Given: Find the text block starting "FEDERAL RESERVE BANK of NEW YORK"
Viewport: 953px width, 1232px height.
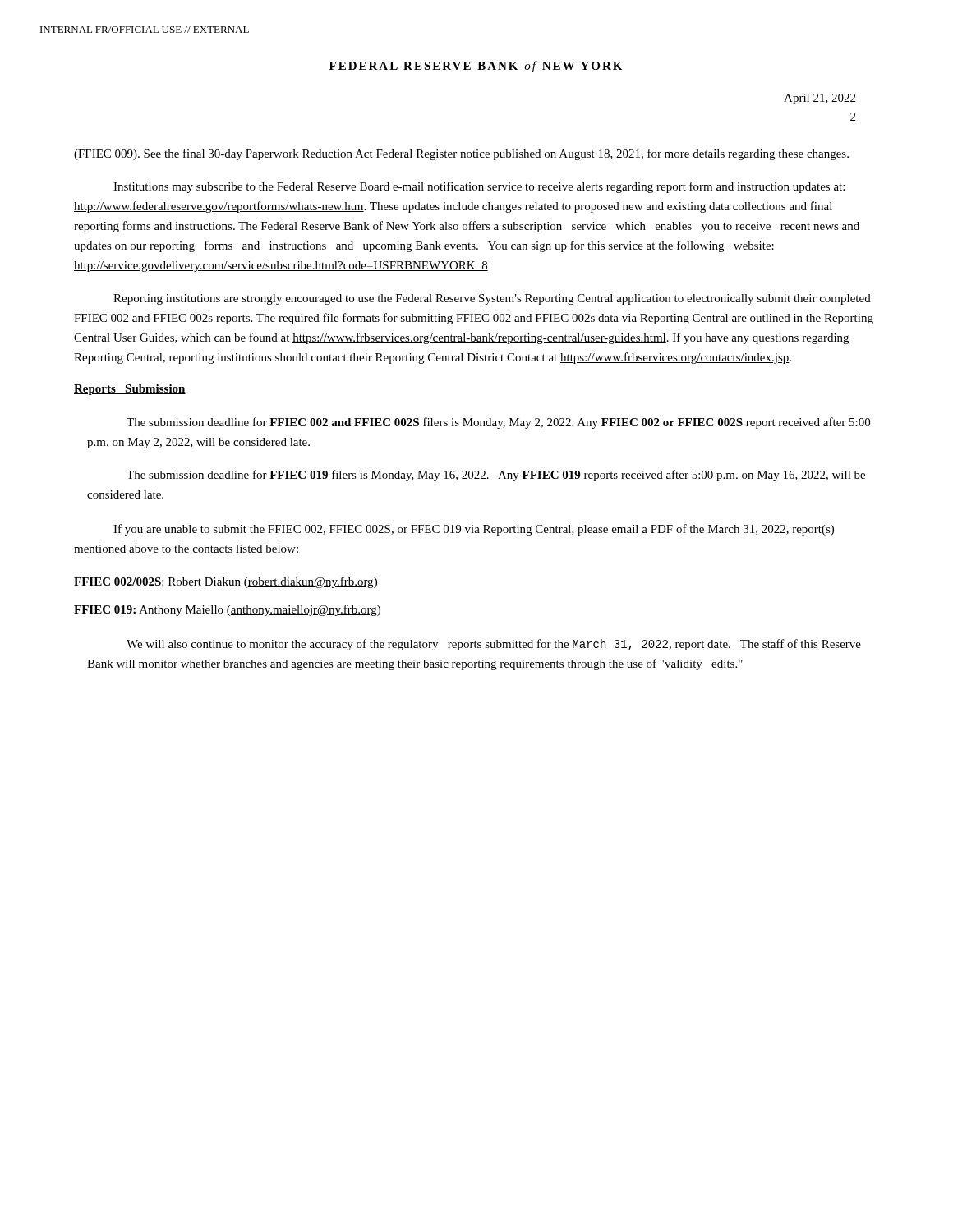Looking at the screenshot, I should pyautogui.click(x=476, y=66).
